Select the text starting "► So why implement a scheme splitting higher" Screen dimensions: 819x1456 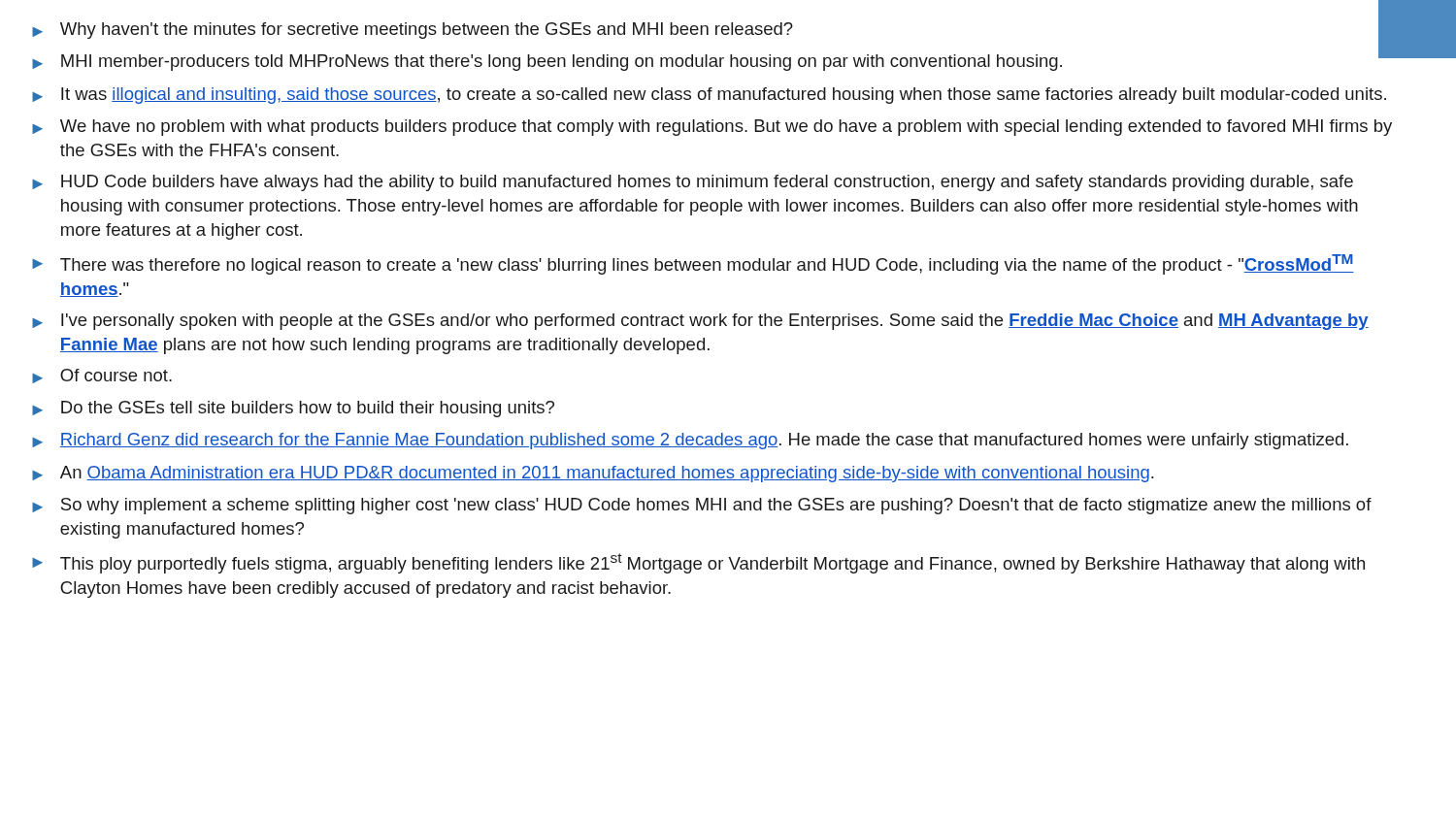click(x=713, y=517)
